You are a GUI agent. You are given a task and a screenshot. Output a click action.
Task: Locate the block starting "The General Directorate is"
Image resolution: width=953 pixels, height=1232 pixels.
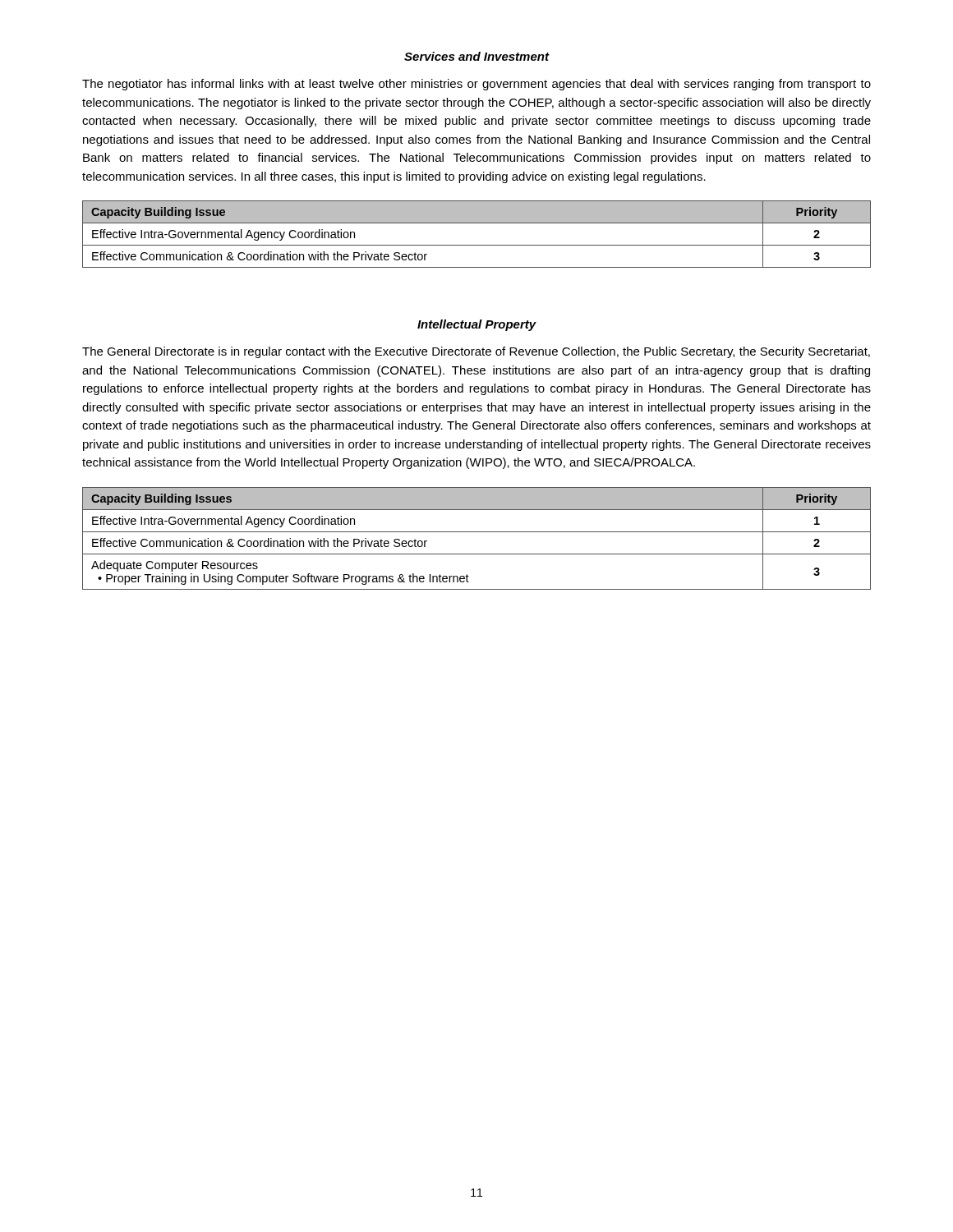click(476, 407)
